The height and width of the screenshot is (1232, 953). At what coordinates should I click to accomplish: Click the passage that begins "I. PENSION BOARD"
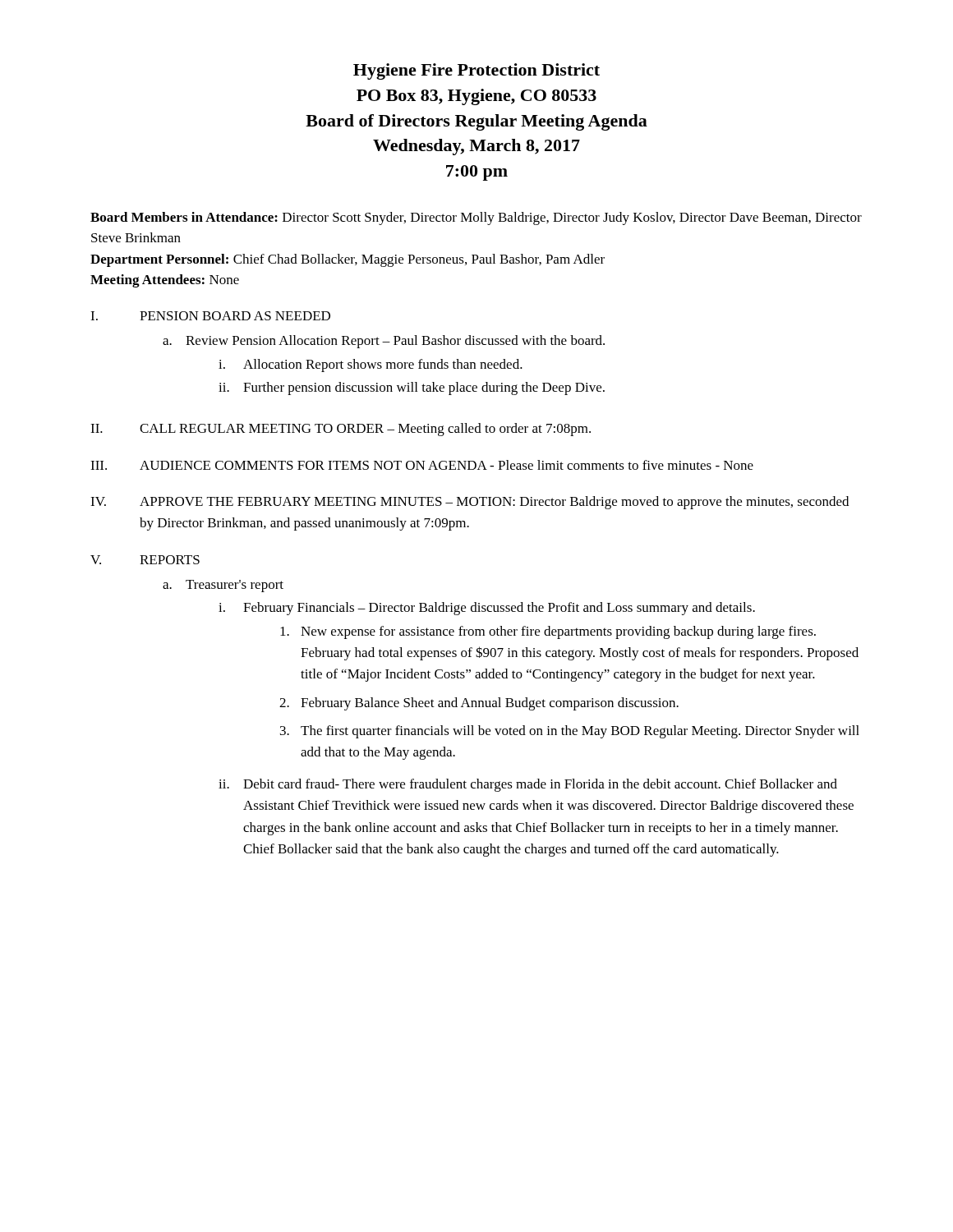pos(476,355)
